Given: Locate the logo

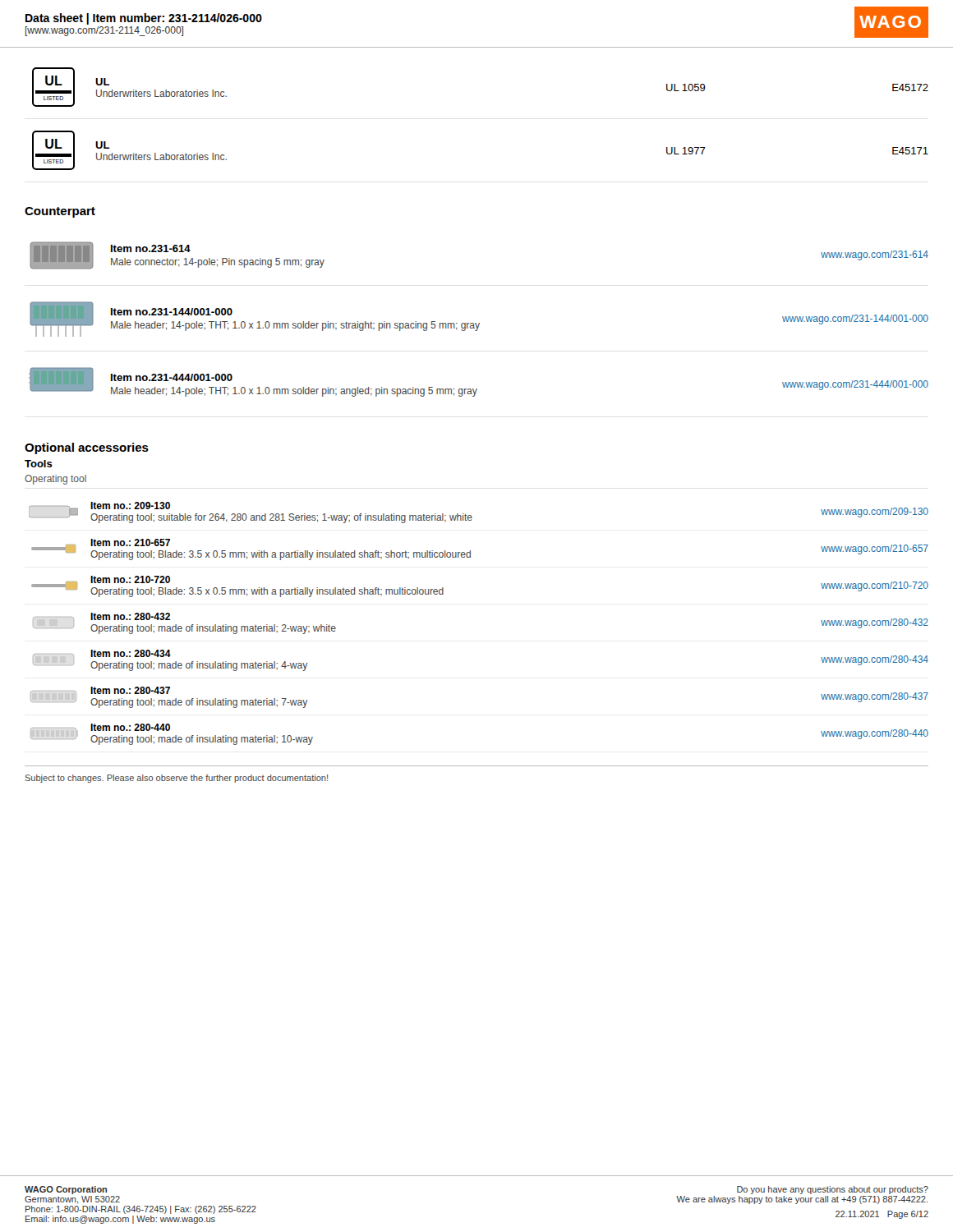Looking at the screenshot, I should pos(891,23).
